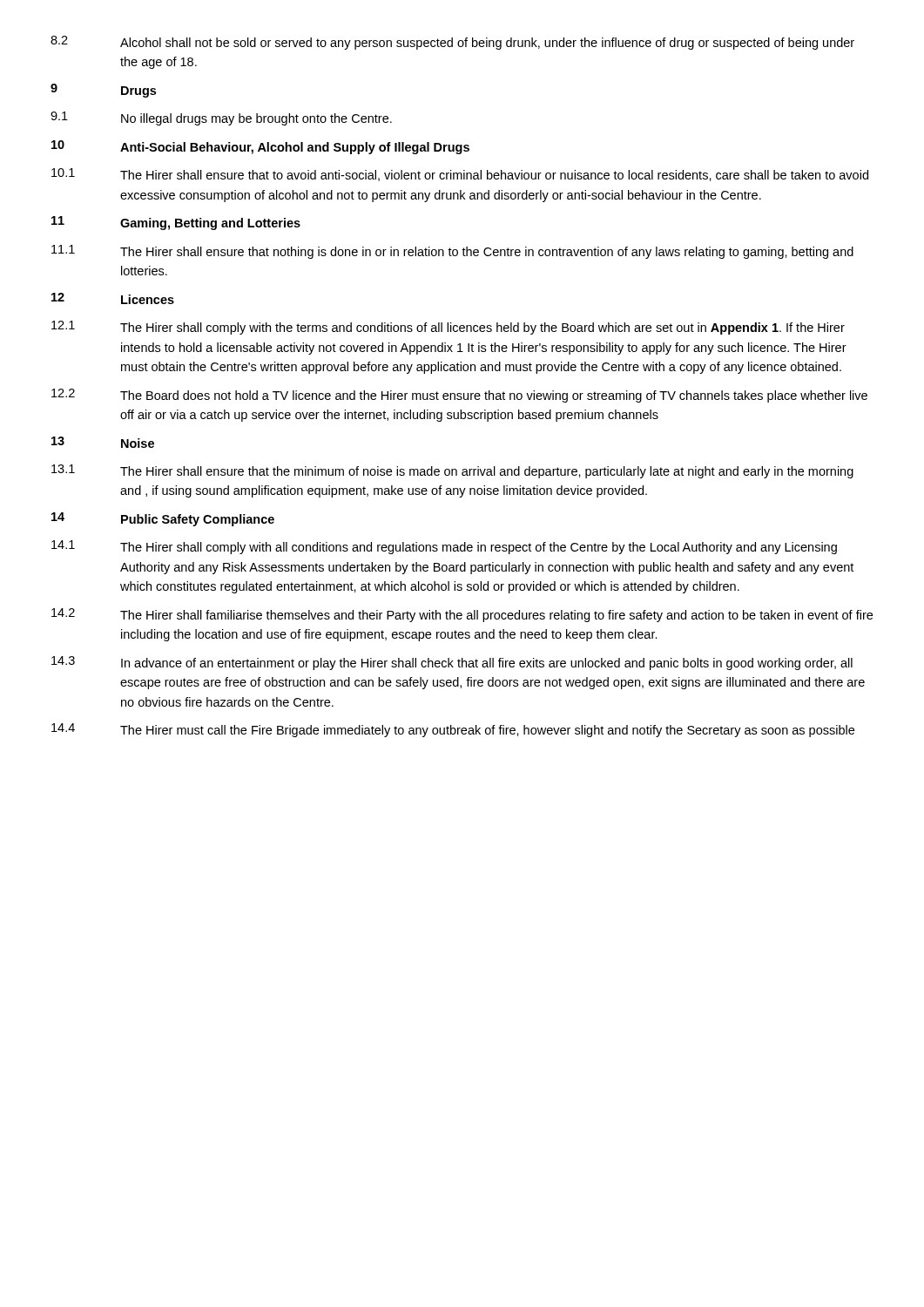Viewport: 924px width, 1307px height.
Task: Locate the text block starting "12.1 The Hirer shall comply"
Action: click(462, 348)
